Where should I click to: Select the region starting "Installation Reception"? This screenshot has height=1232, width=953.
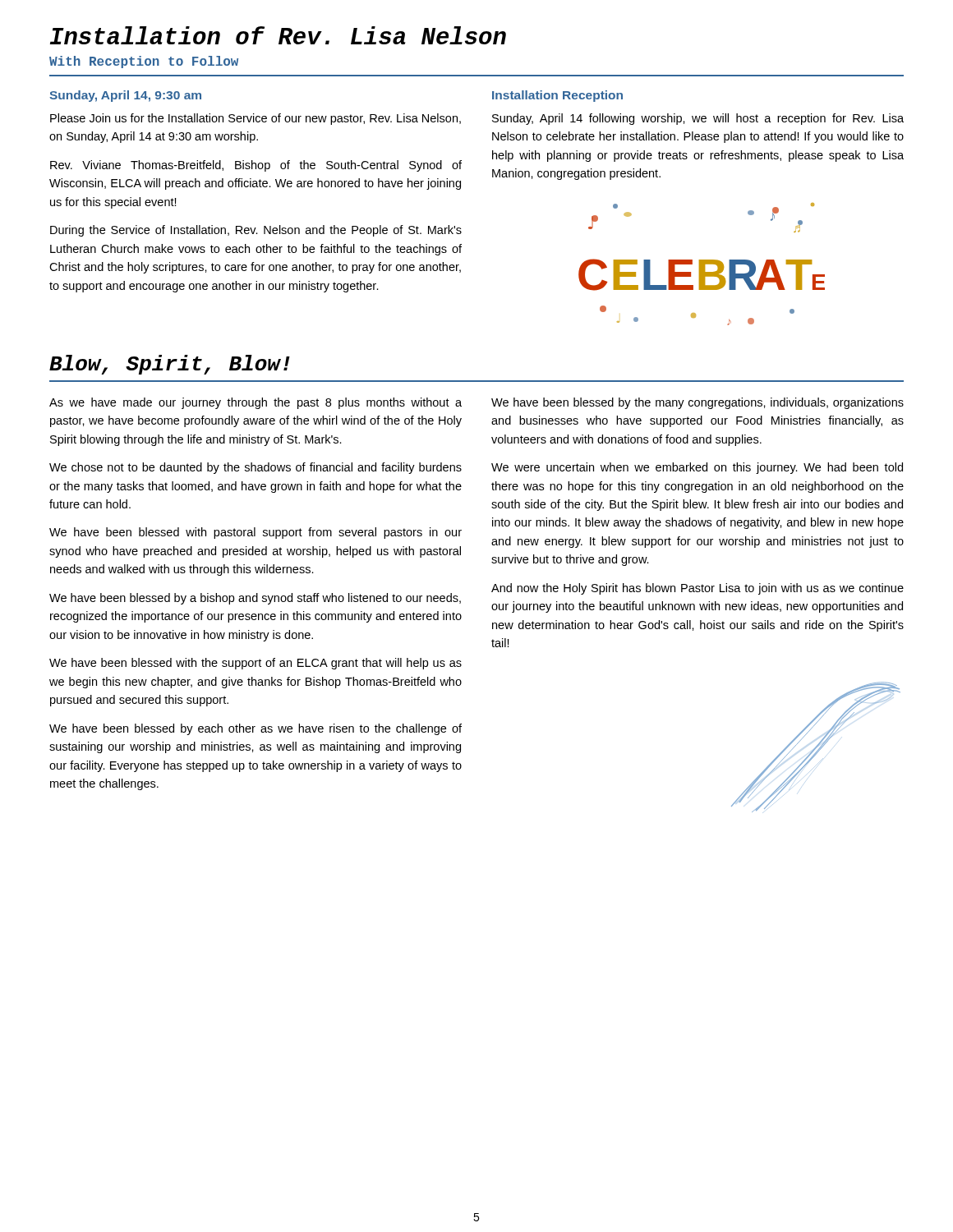click(557, 95)
